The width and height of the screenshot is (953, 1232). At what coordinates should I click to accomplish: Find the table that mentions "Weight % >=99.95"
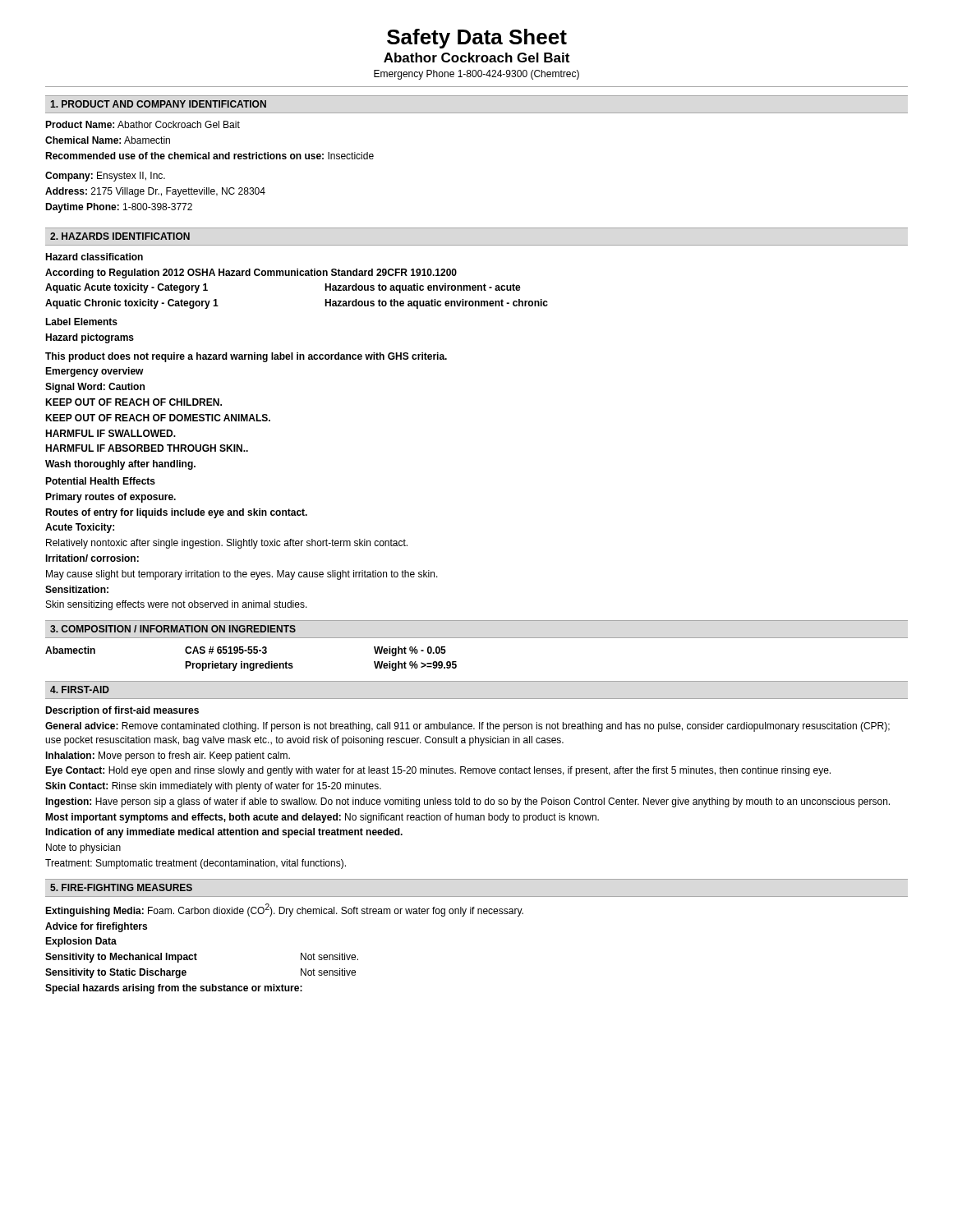click(x=476, y=658)
